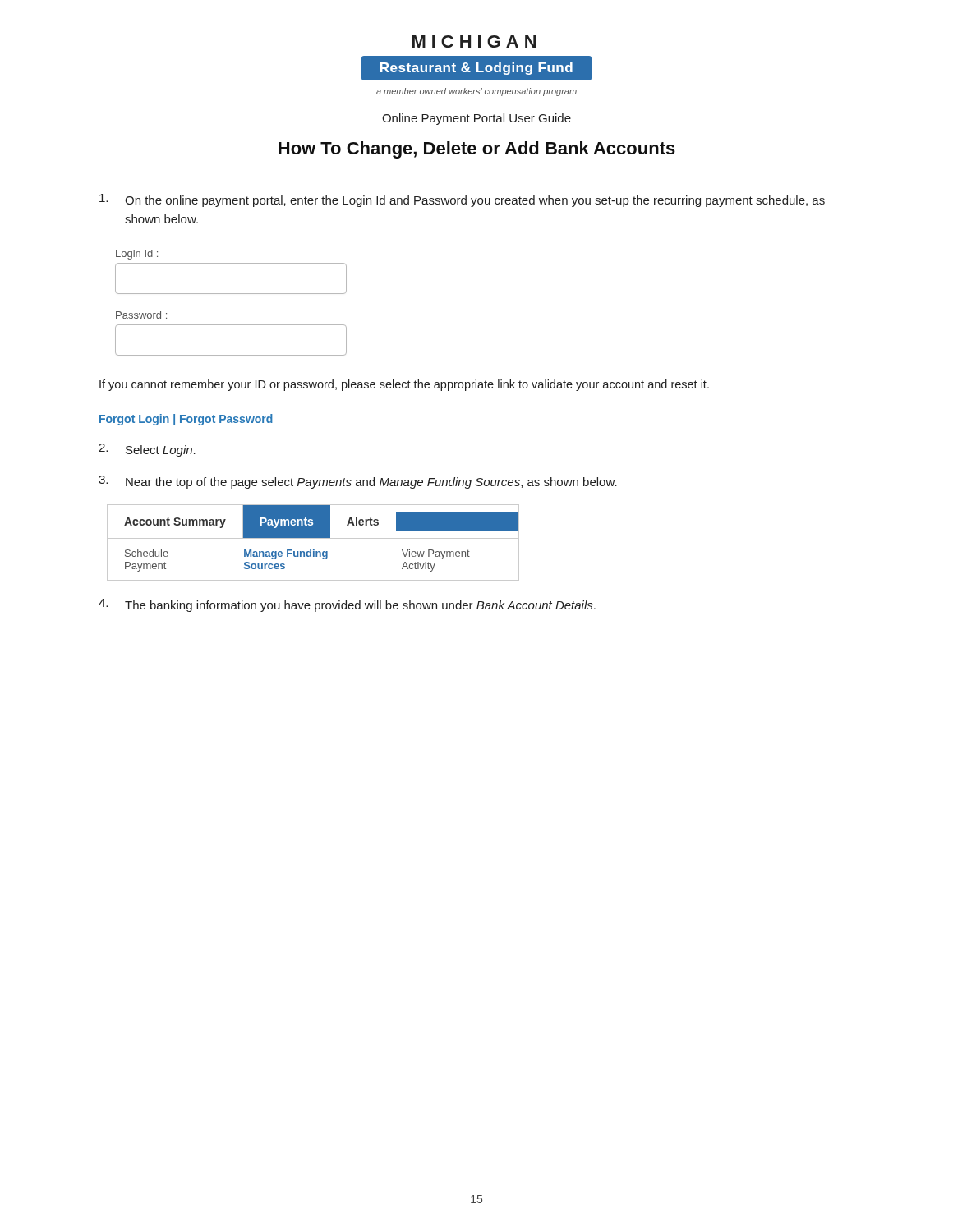Navigate to the region starting "If you cannot remember your ID or"
953x1232 pixels.
[x=404, y=384]
